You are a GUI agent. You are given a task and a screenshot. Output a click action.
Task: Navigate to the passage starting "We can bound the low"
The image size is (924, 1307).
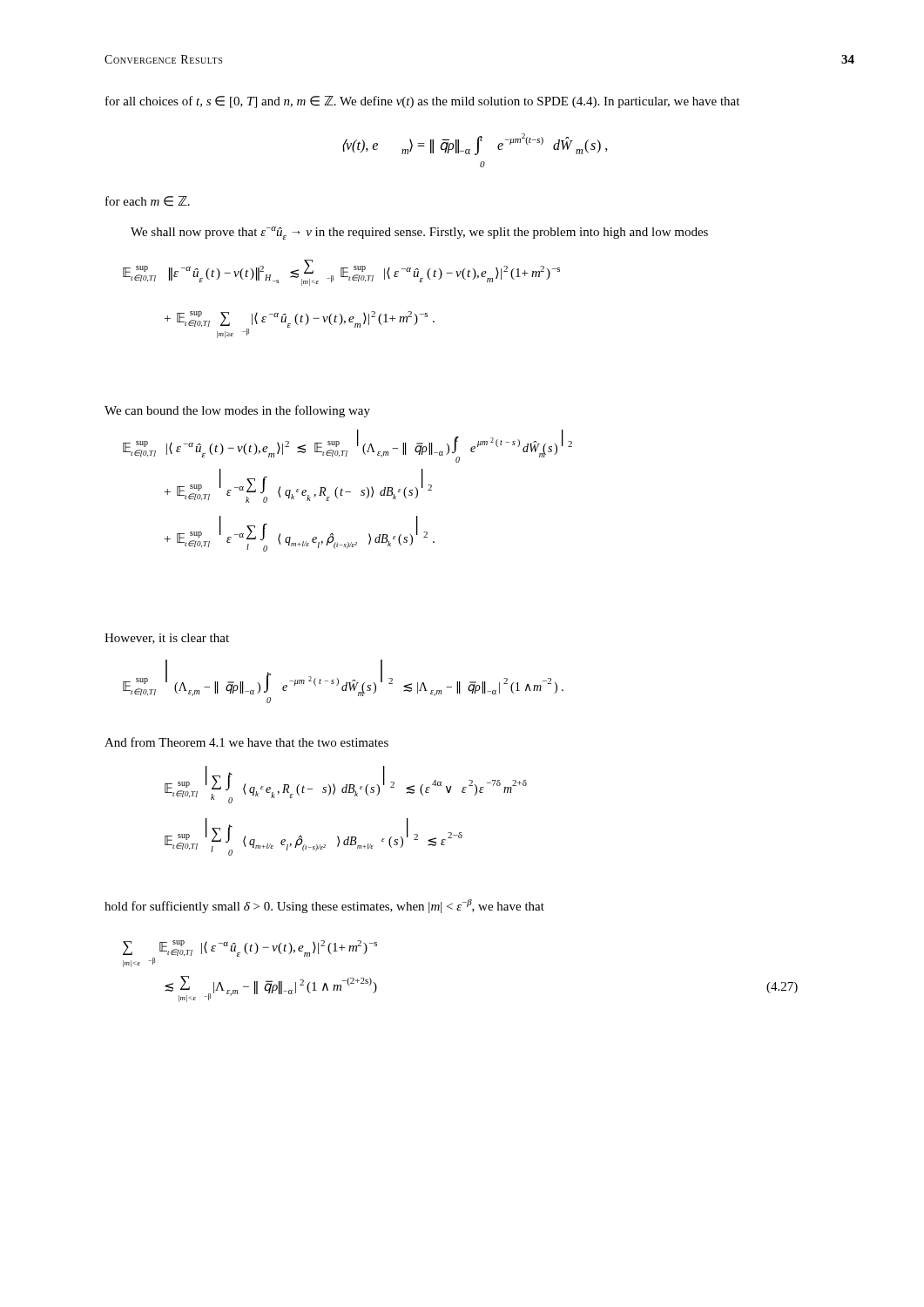237,411
